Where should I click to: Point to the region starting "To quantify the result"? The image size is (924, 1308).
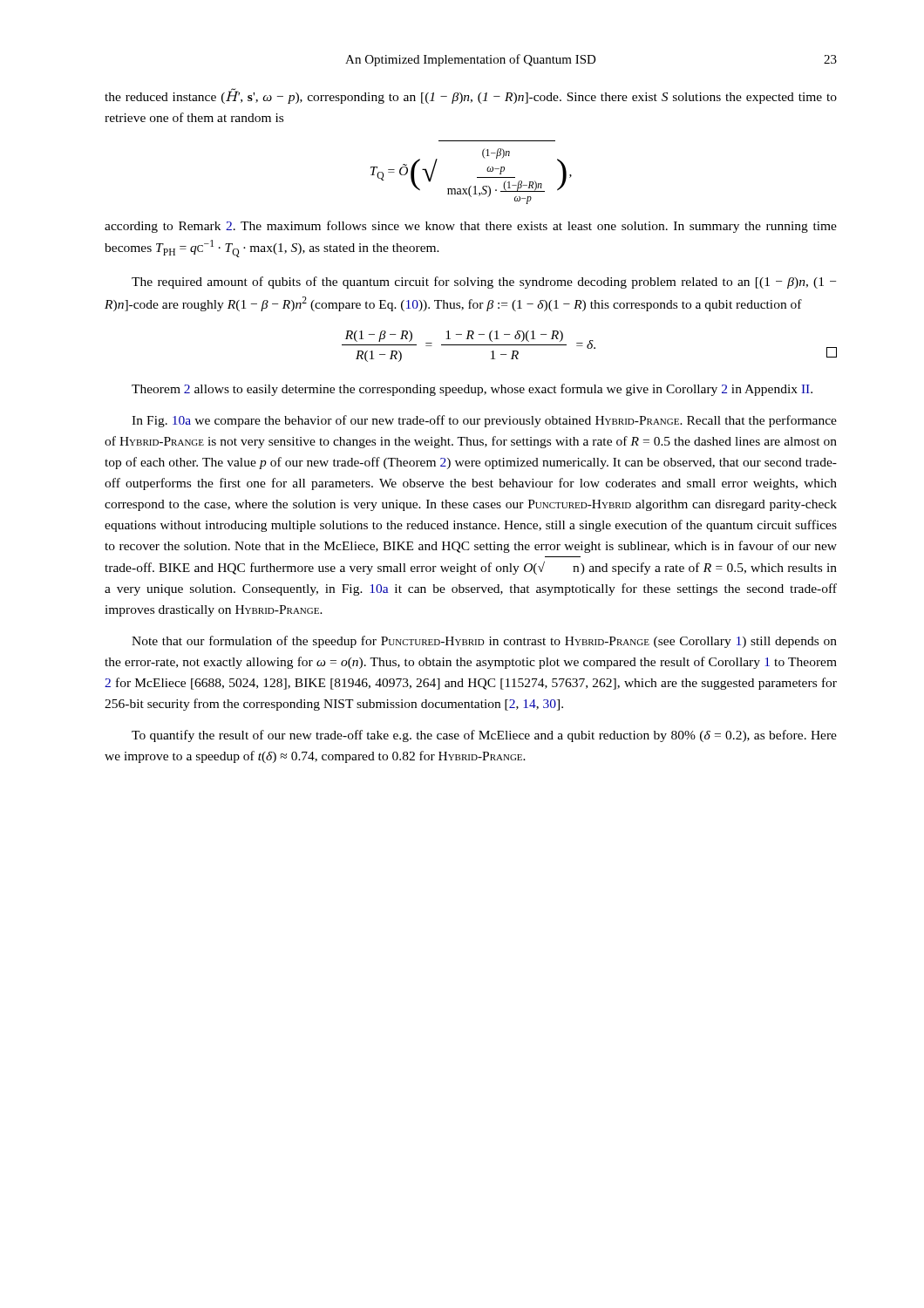pos(471,745)
